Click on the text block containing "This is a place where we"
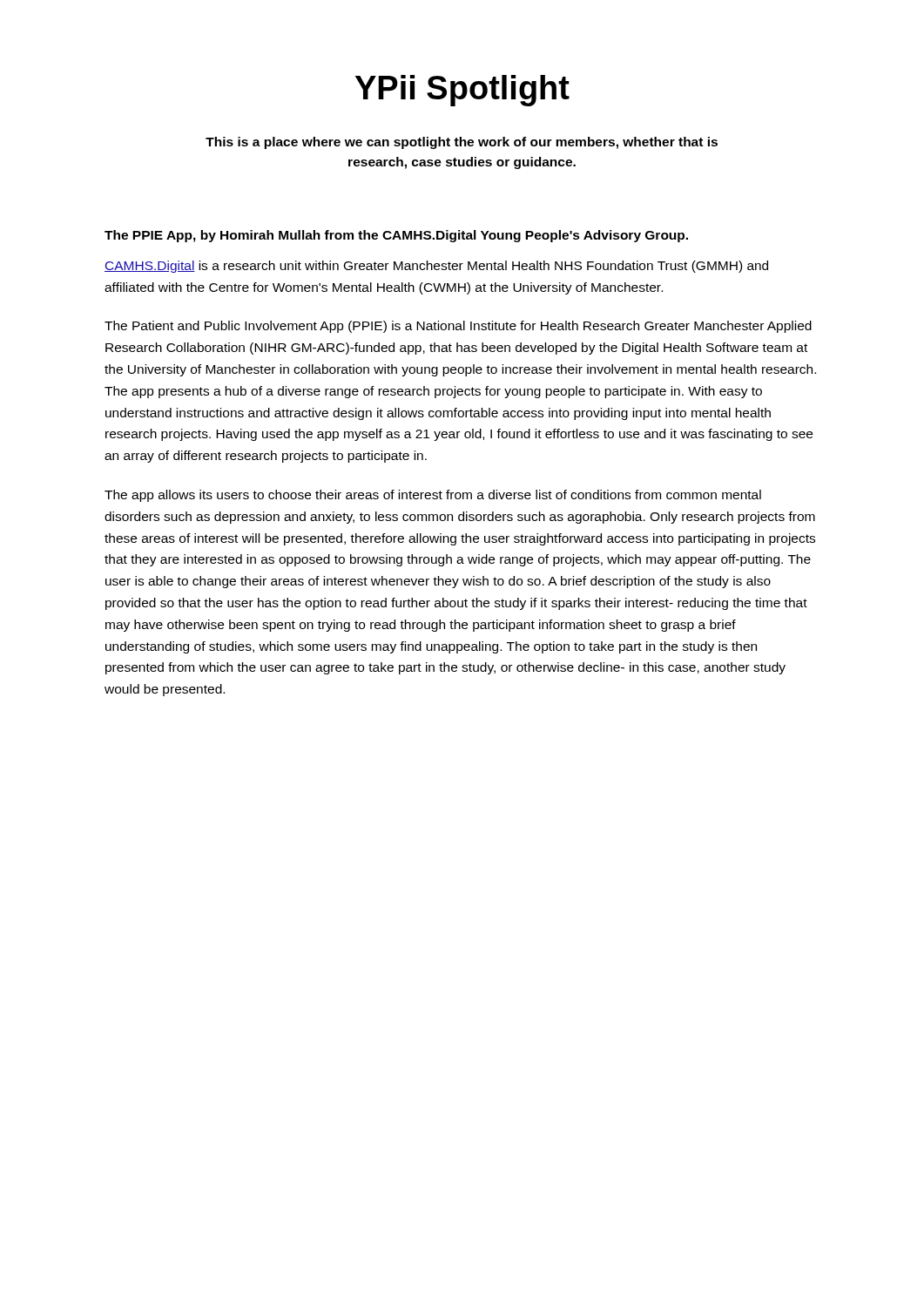 tap(462, 152)
